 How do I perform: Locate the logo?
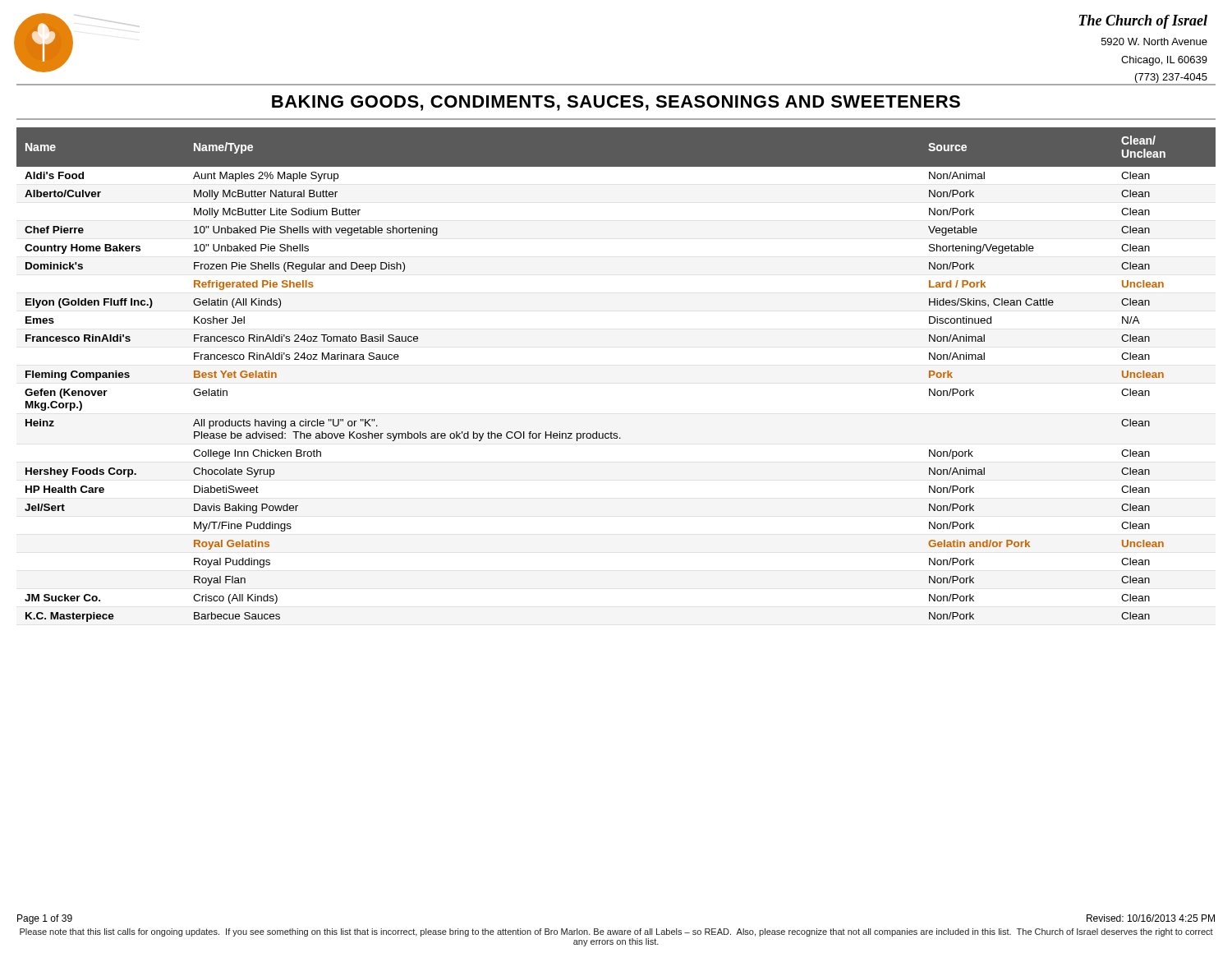click(76, 42)
